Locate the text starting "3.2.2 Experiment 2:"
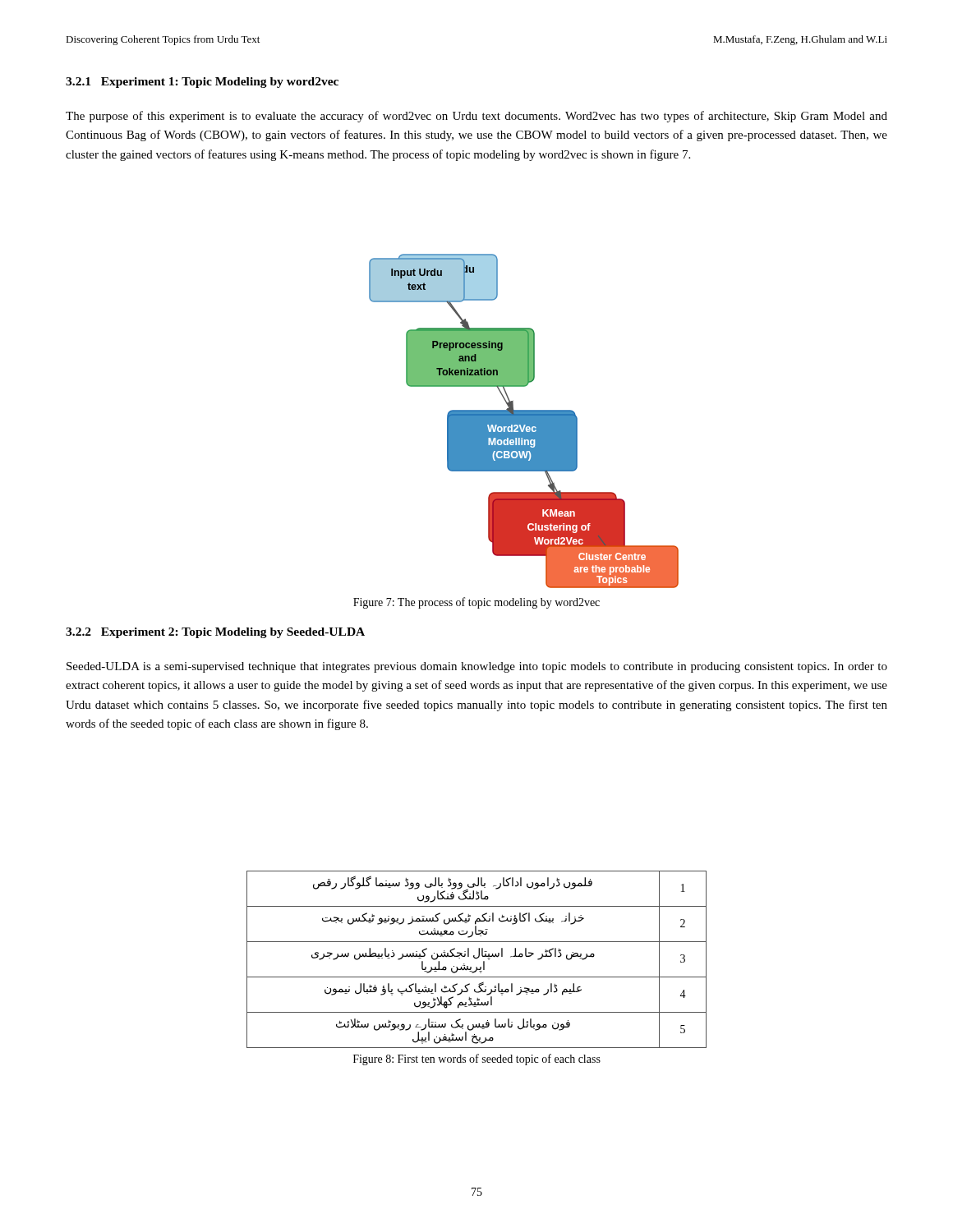Image resolution: width=953 pixels, height=1232 pixels. point(215,631)
